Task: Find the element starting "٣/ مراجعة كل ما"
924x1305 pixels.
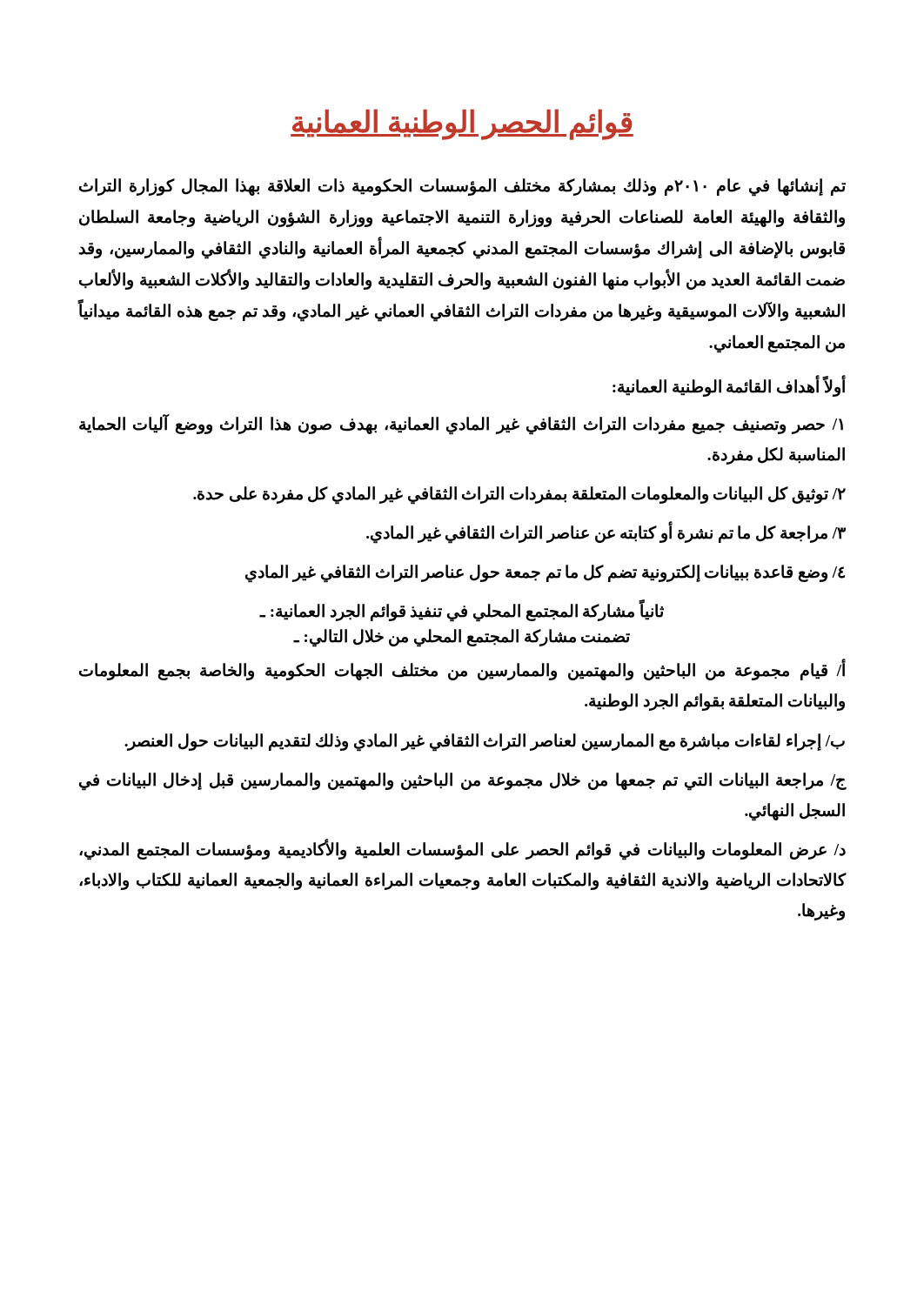Action: (606, 533)
